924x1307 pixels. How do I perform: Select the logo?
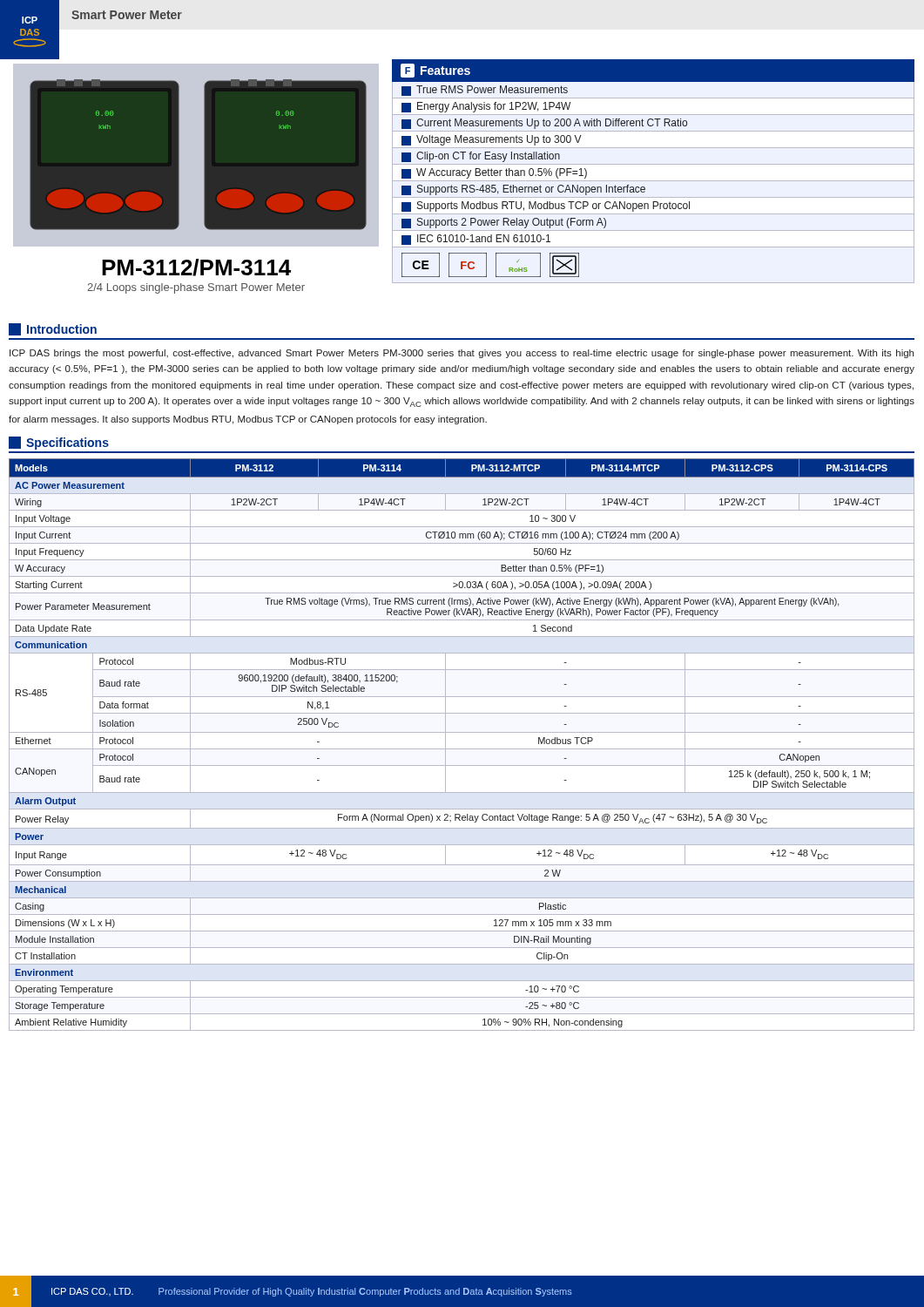[653, 265]
